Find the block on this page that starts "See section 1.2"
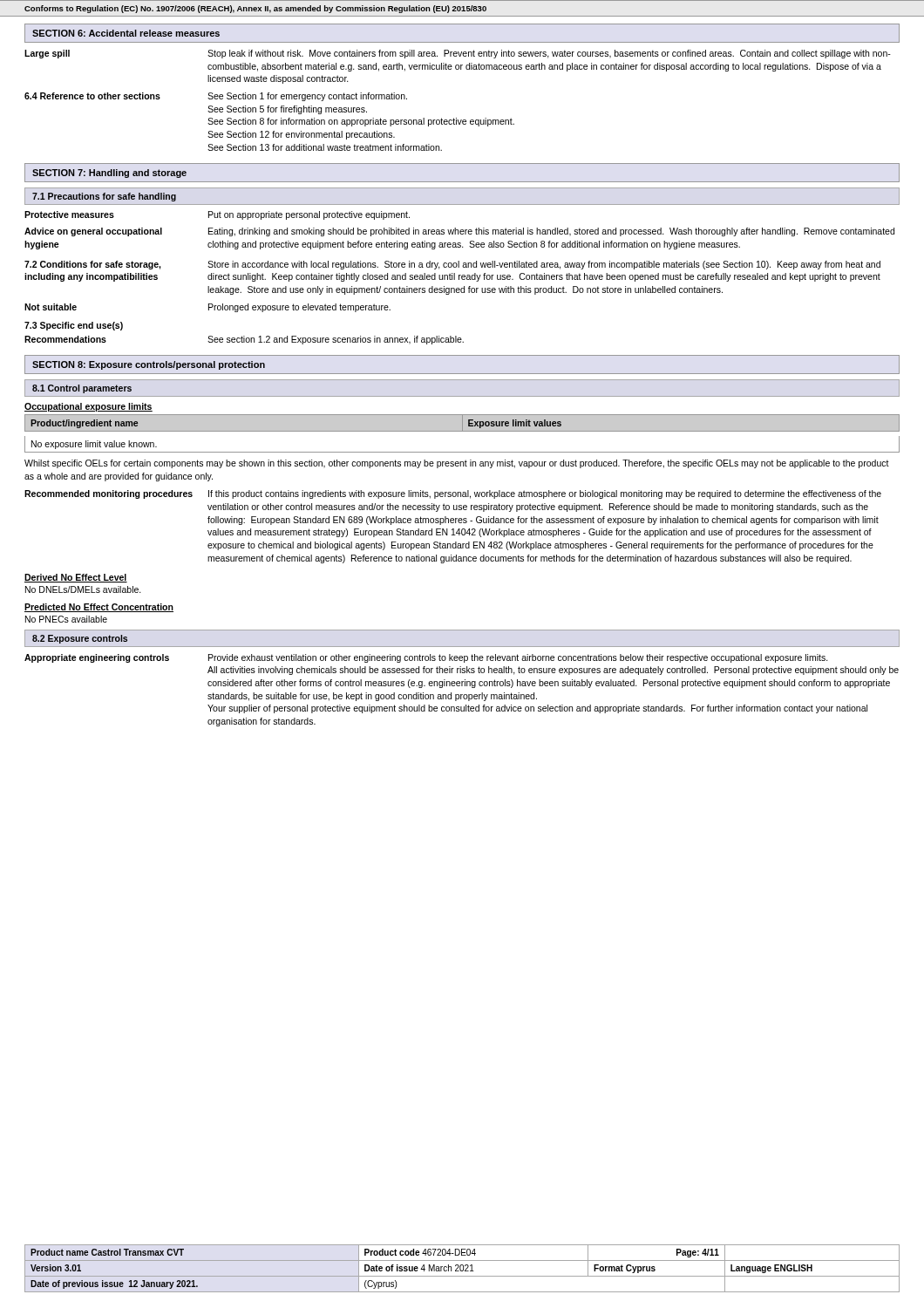Screen dimensions: 1308x924 [x=336, y=339]
